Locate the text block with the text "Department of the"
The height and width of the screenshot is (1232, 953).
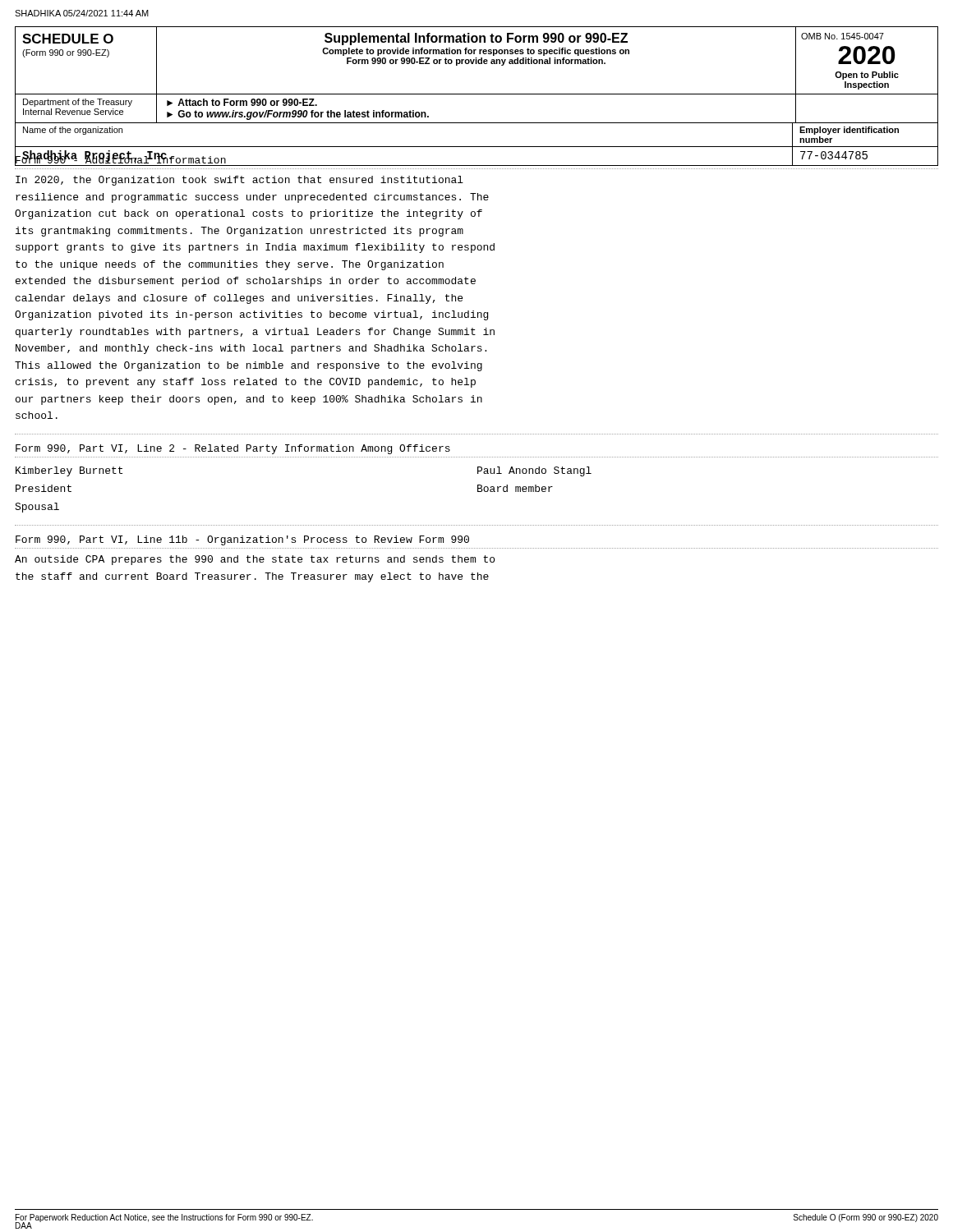tap(77, 107)
